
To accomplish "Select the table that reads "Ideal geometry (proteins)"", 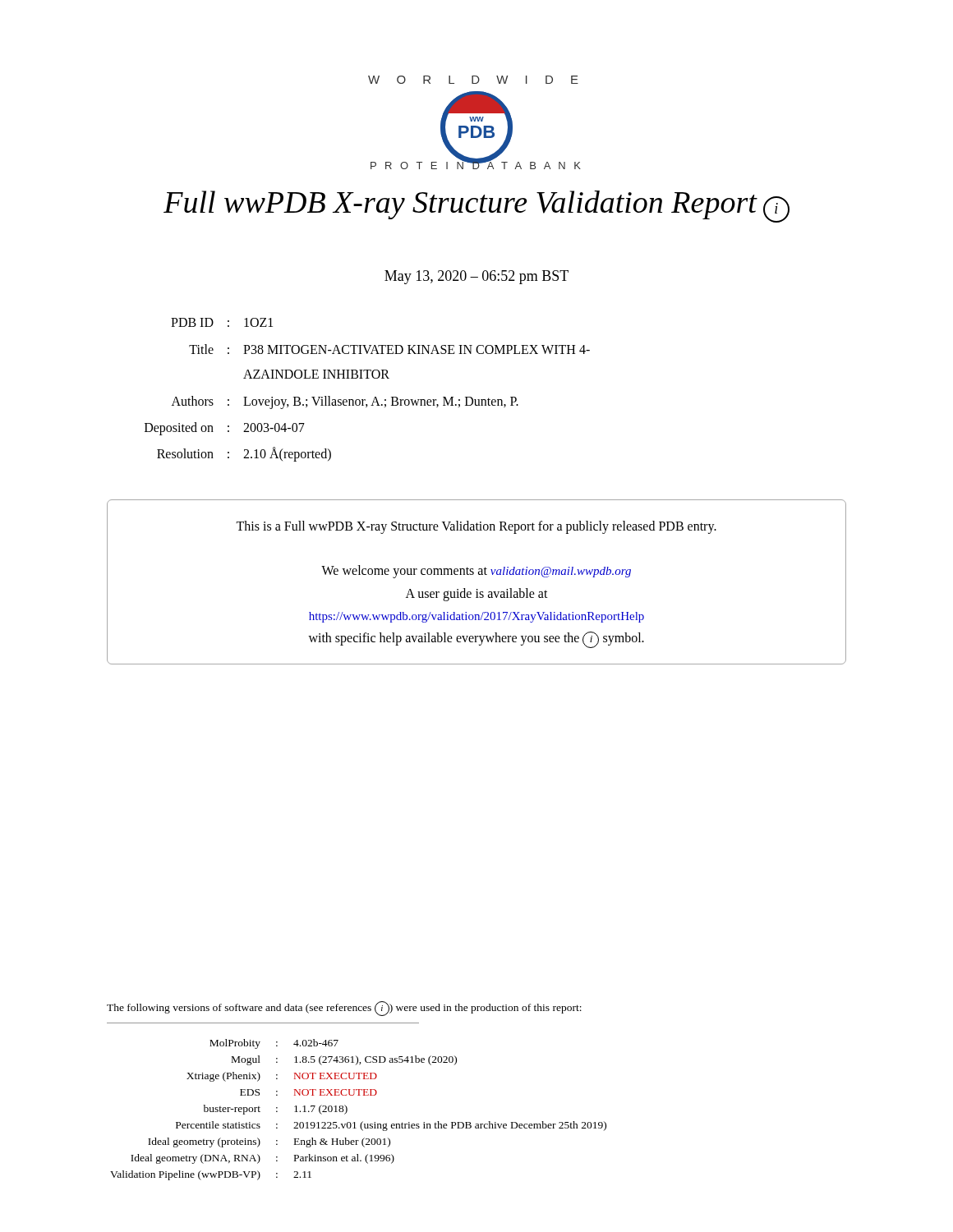I will [x=476, y=1109].
